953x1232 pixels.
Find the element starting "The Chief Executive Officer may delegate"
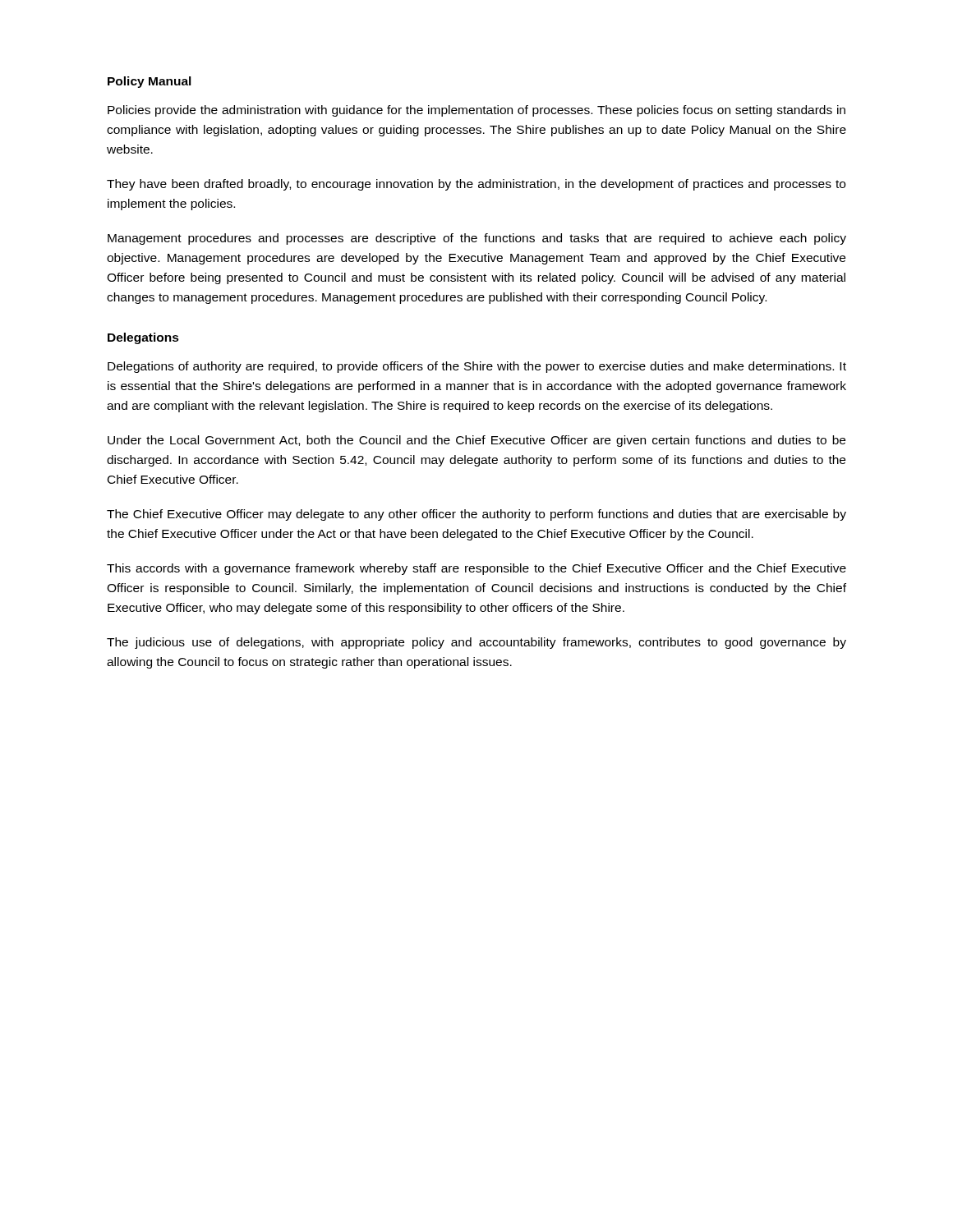(x=476, y=524)
